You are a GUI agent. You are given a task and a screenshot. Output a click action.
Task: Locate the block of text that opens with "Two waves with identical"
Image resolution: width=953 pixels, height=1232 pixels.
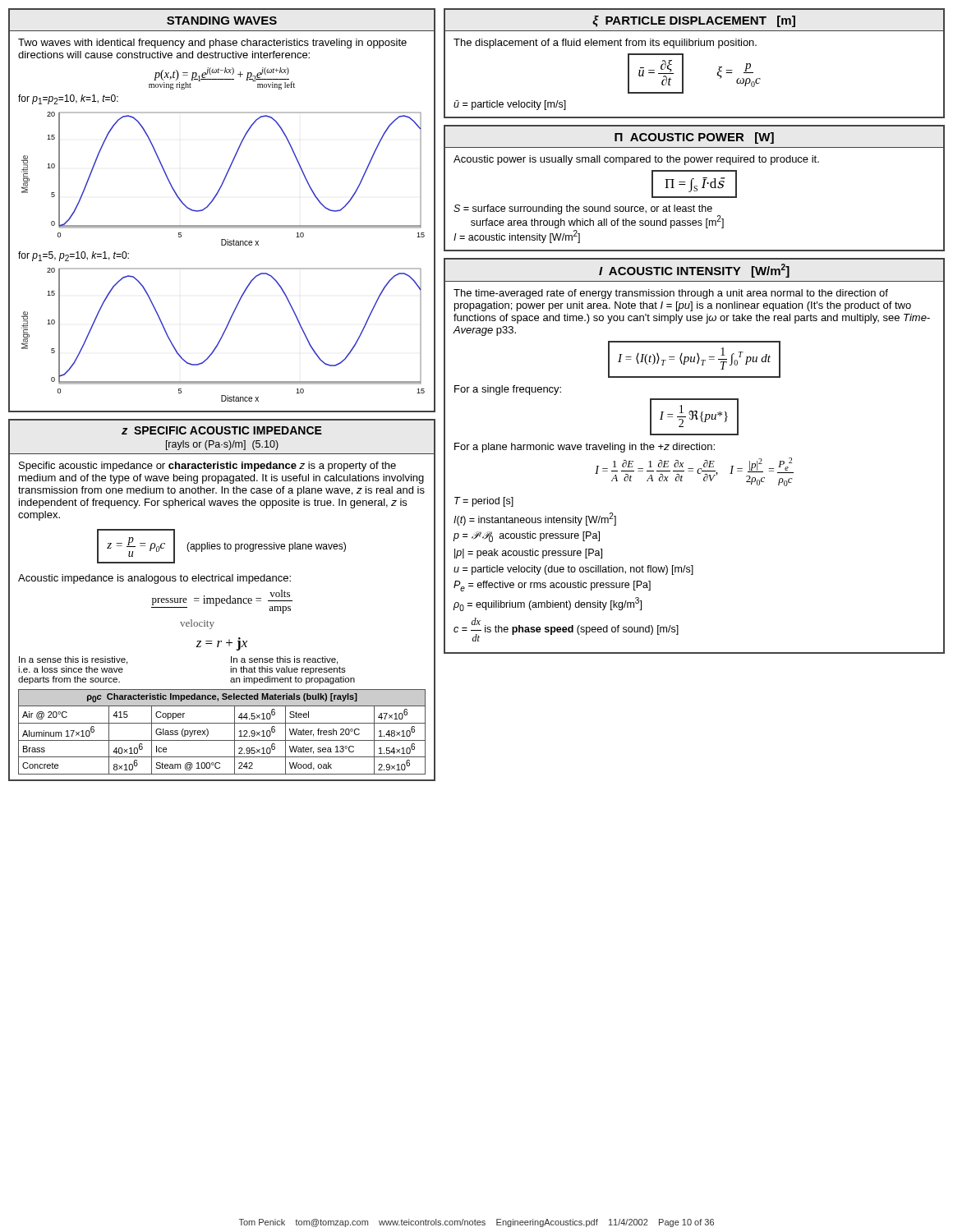click(213, 48)
